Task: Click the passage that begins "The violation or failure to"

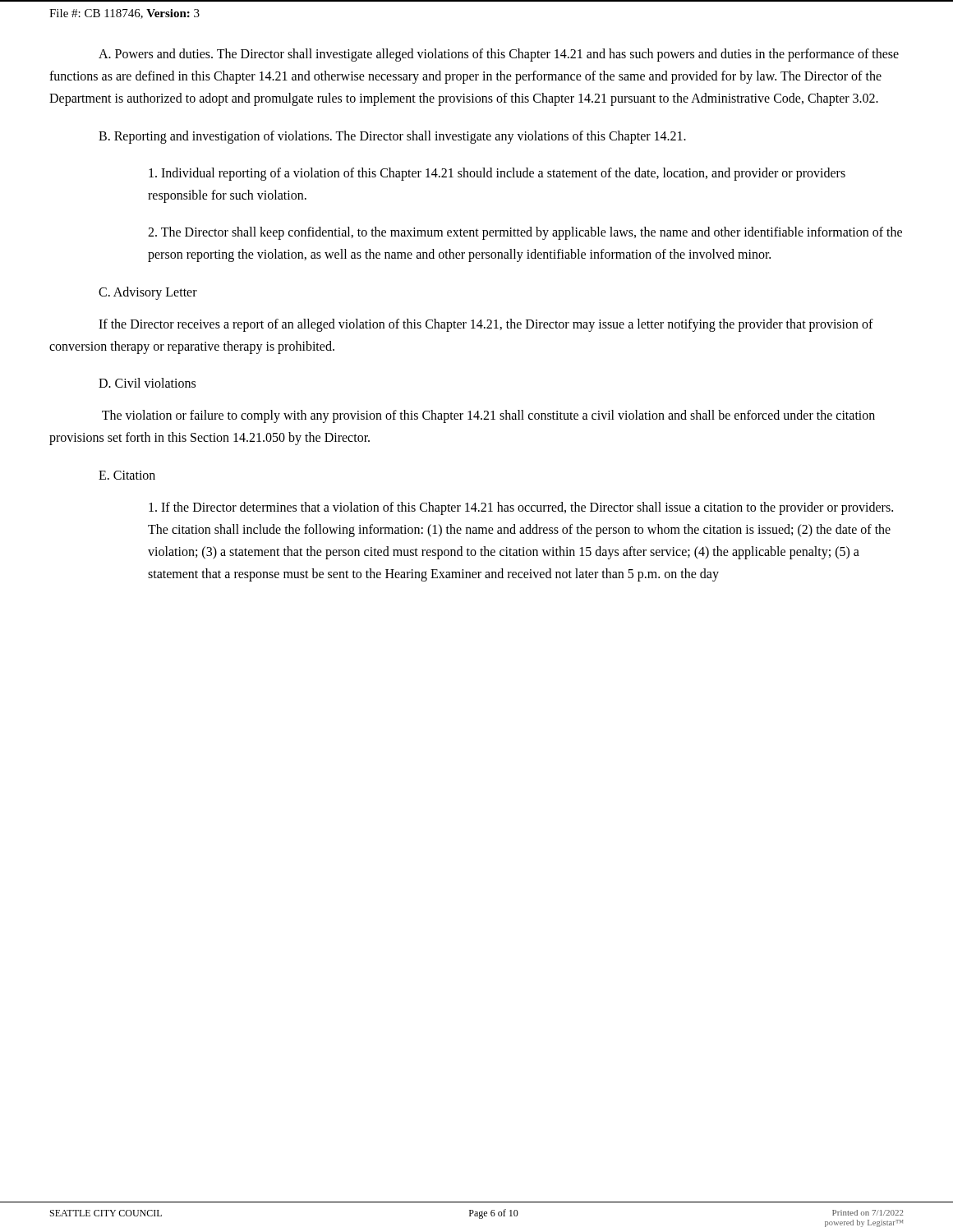Action: point(462,427)
